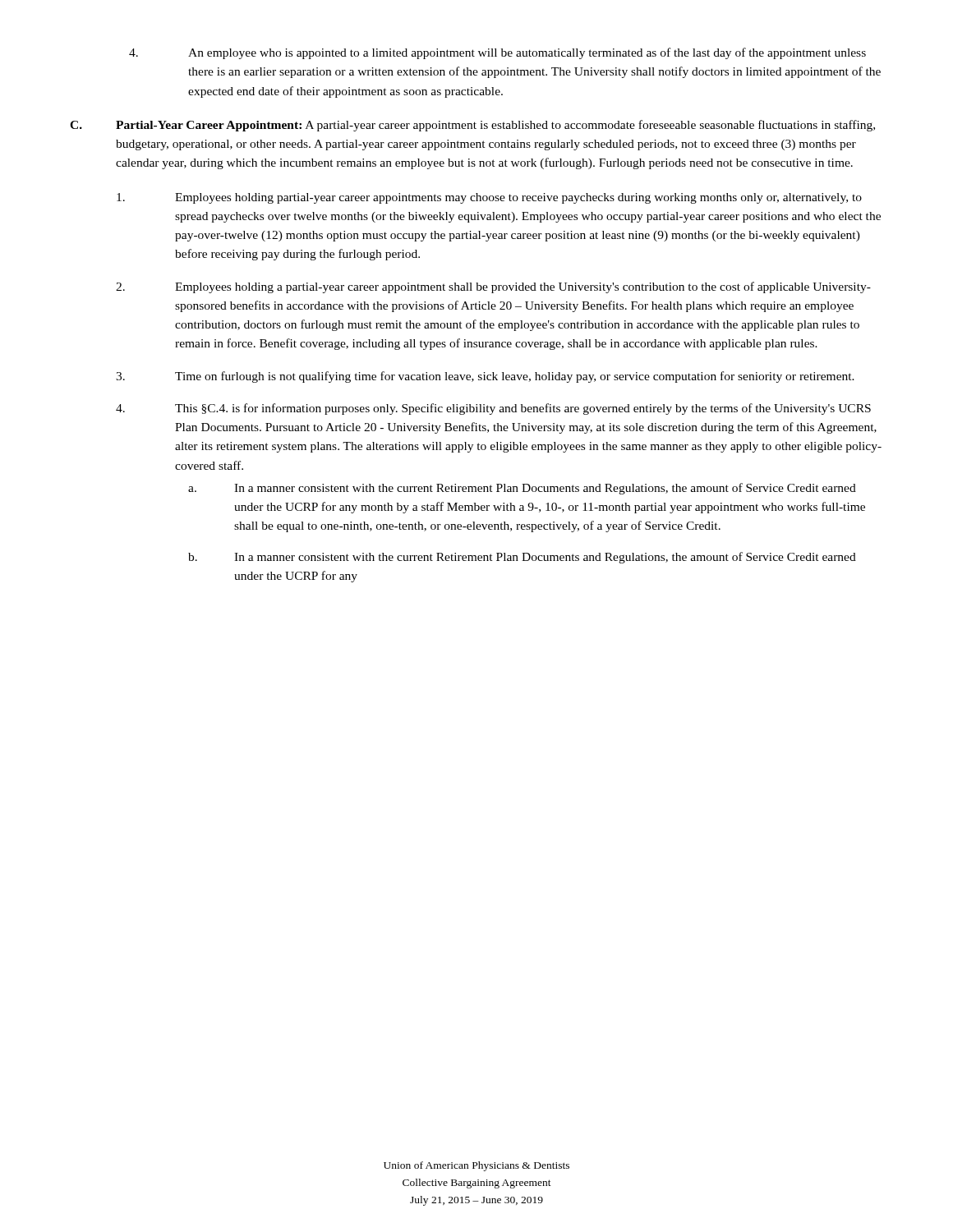953x1232 pixels.
Task: Point to the text block starting "C. Partial-Year Career Appointment: A"
Action: (476, 143)
